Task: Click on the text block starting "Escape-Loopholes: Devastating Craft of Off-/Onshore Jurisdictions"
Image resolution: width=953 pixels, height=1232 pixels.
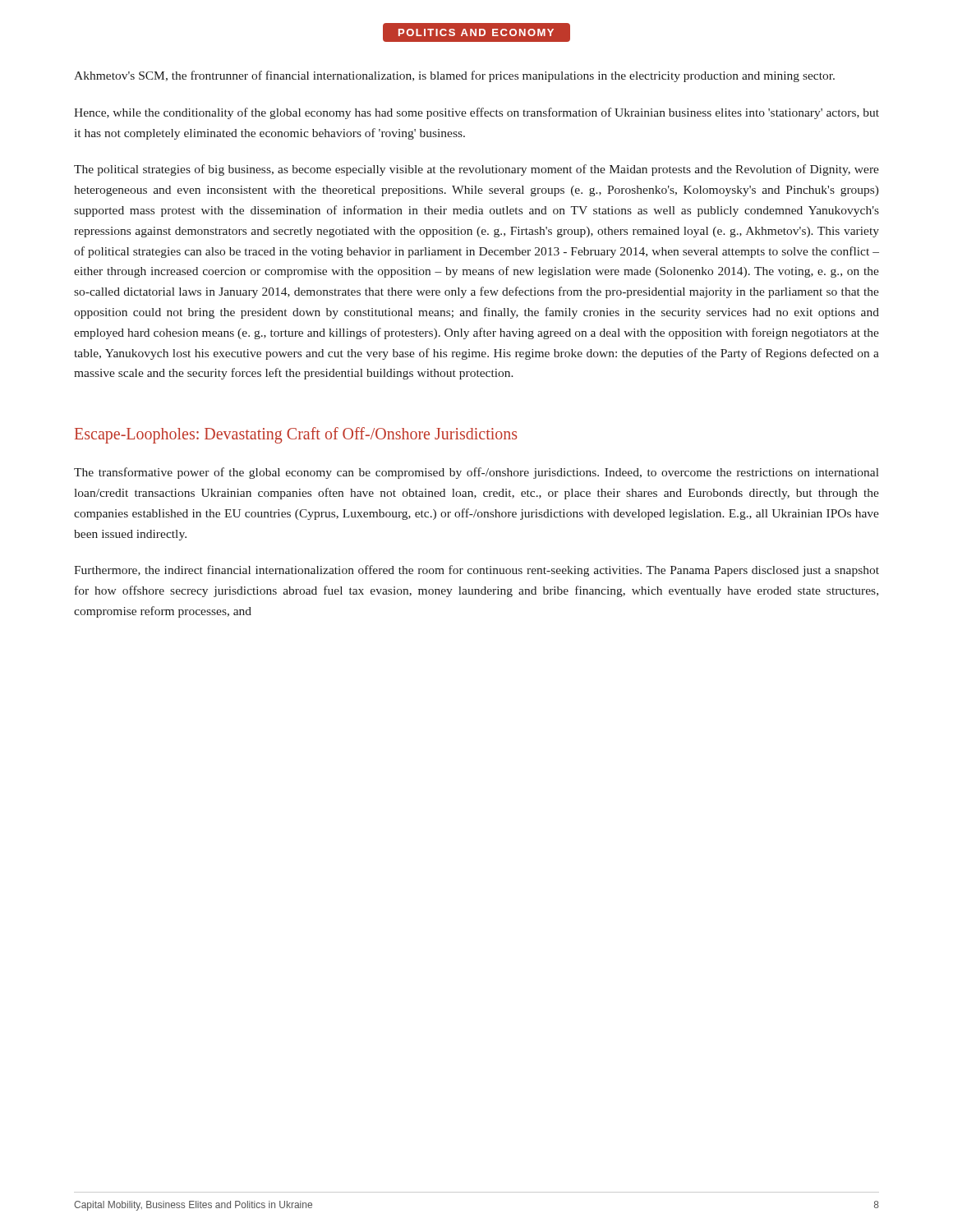Action: pyautogui.click(x=296, y=434)
